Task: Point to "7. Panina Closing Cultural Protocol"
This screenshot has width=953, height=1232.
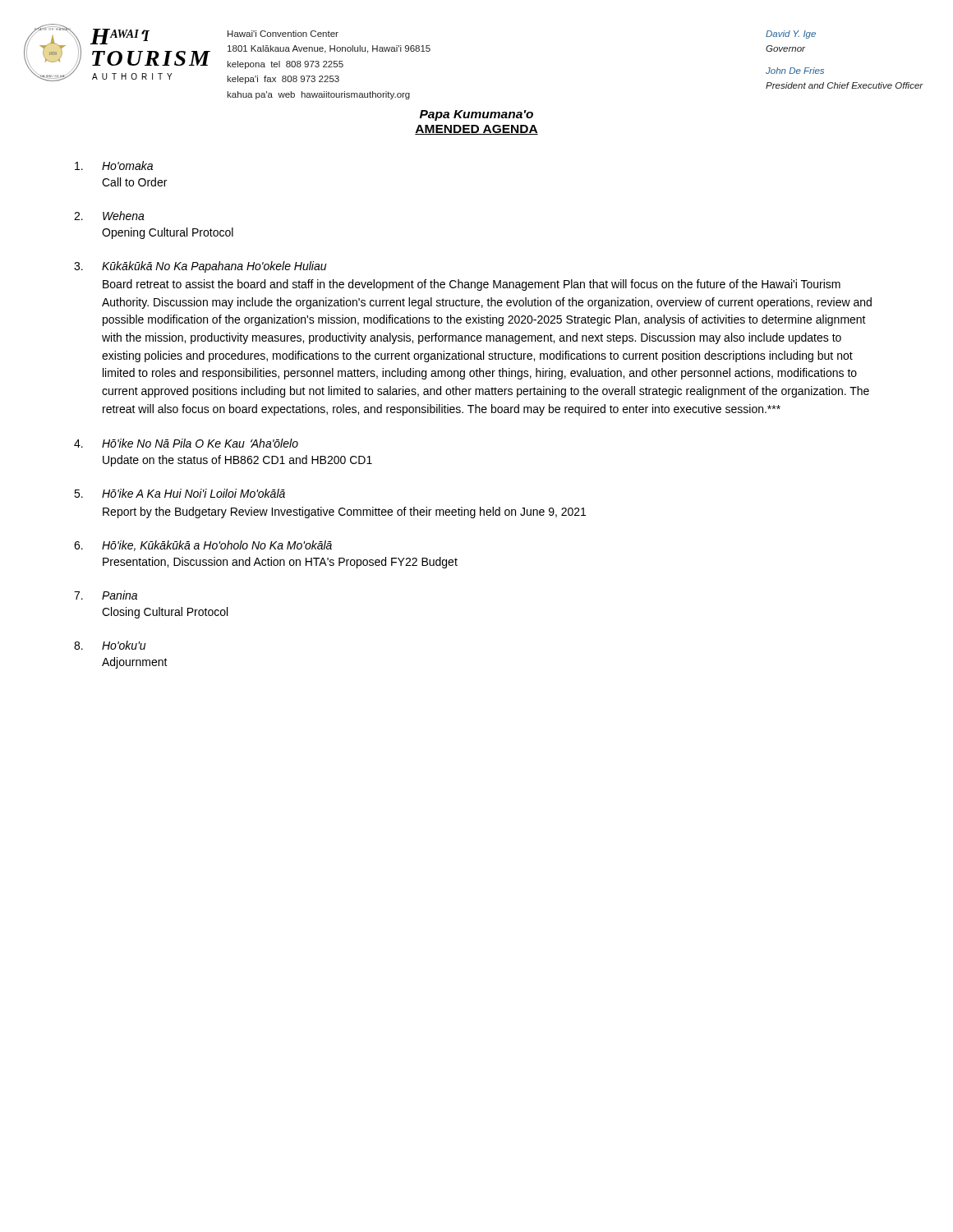Action: pos(106,595)
